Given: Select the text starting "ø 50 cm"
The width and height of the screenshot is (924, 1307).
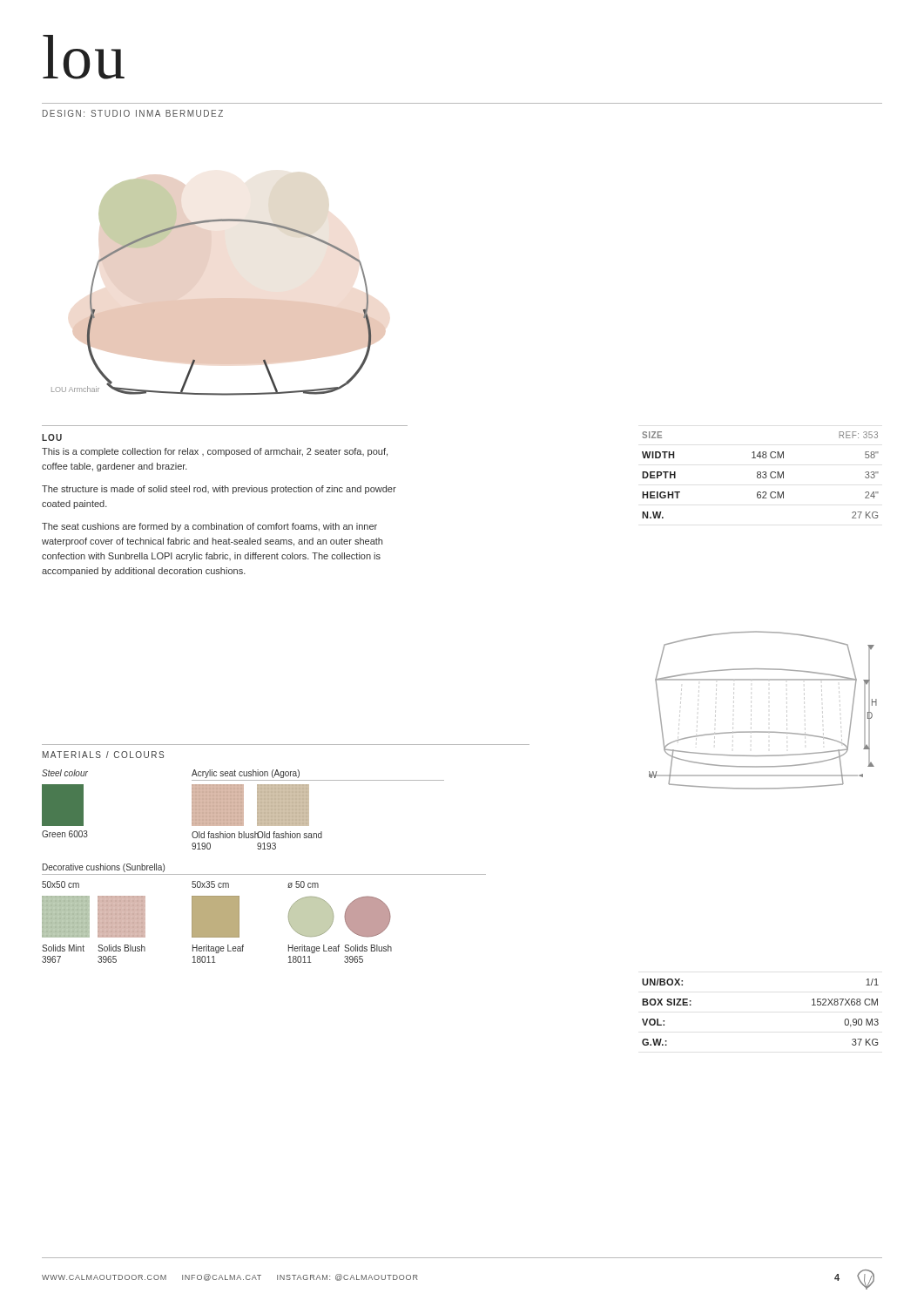Looking at the screenshot, I should [x=303, y=885].
